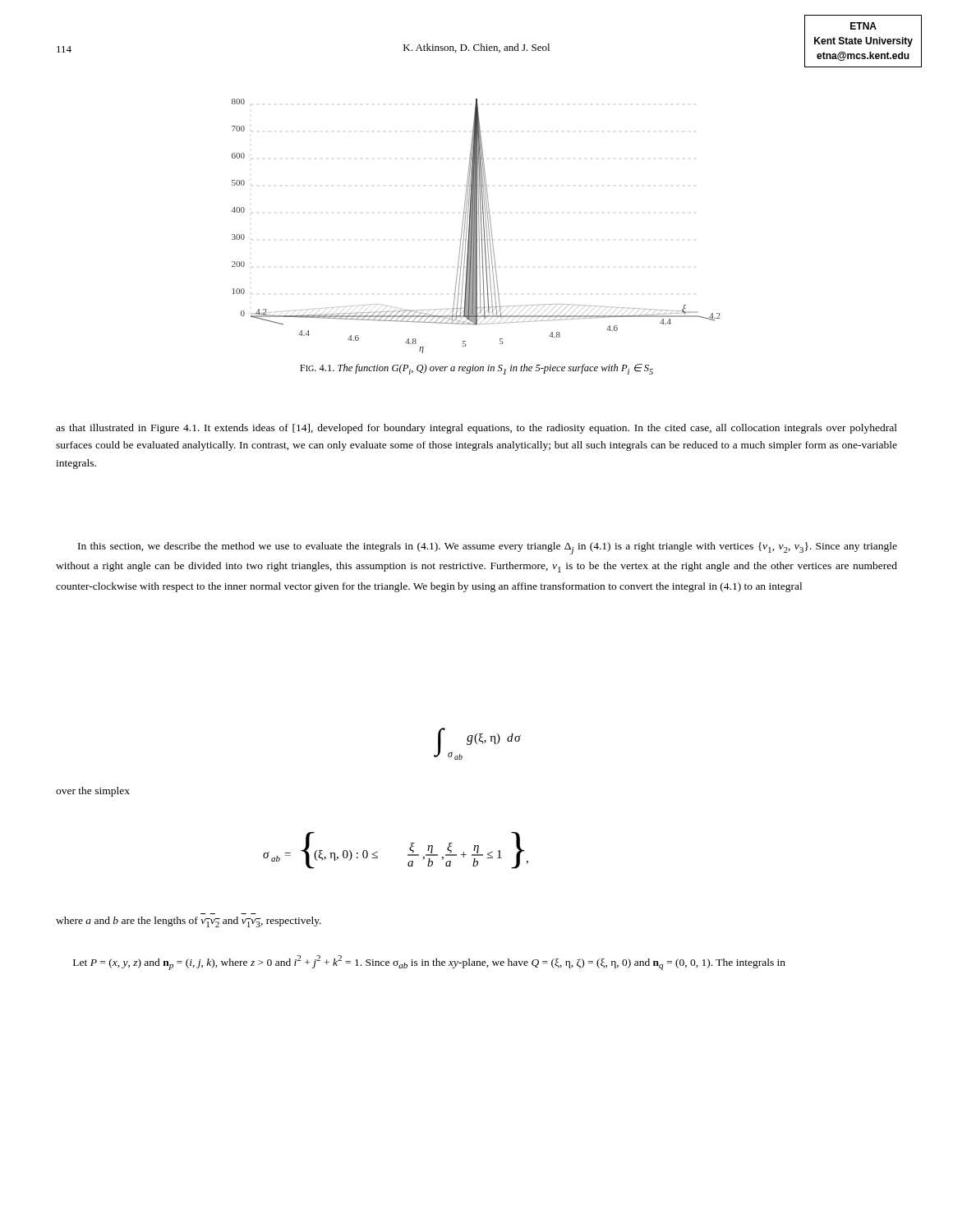The height and width of the screenshot is (1232, 953).
Task: Point to the element starting "FIG. 4.1. The function G(Pi, Q) over"
Action: [x=476, y=369]
